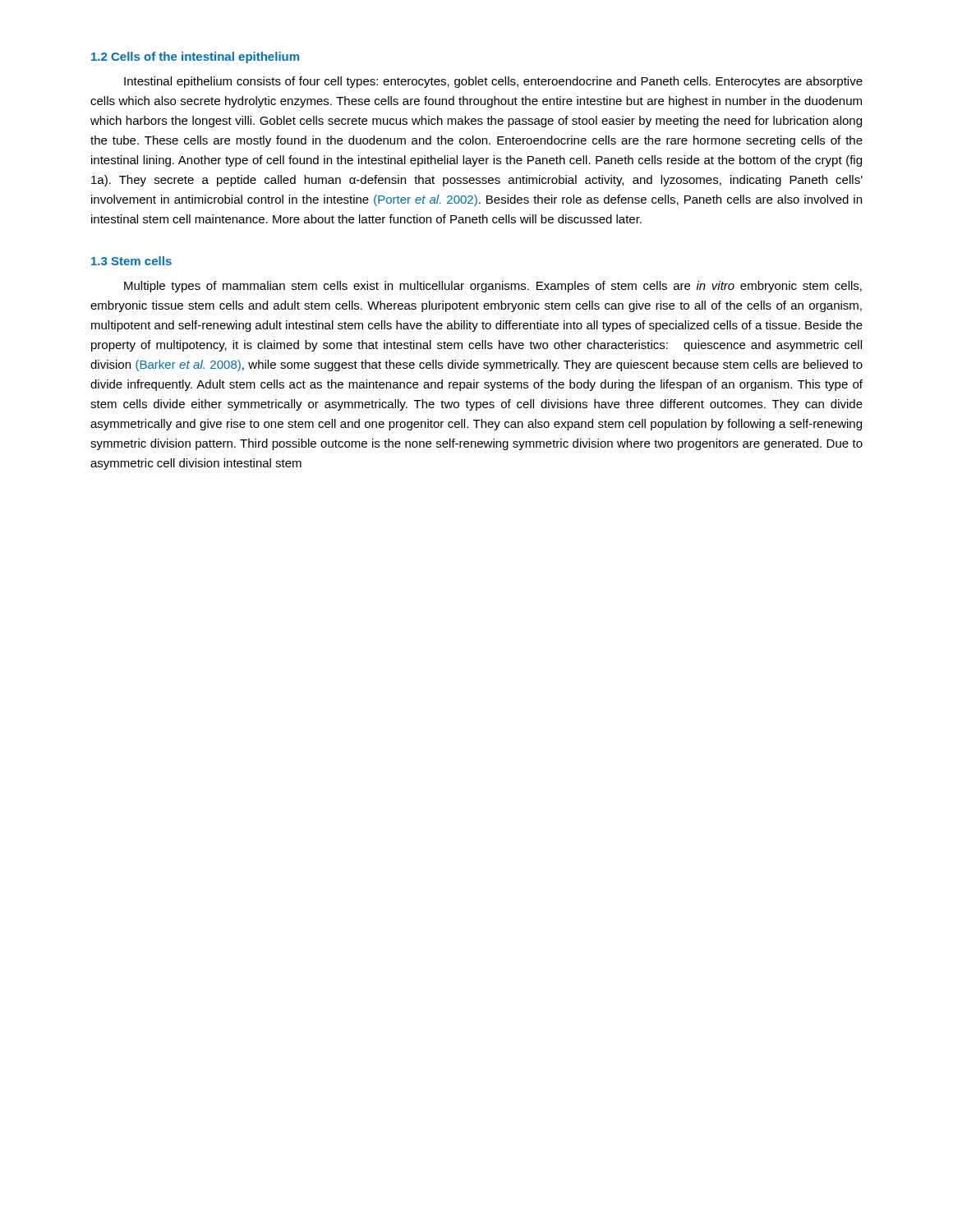
Task: Click on the text block that reads "Multiple types of mammalian stem"
Action: tap(476, 374)
